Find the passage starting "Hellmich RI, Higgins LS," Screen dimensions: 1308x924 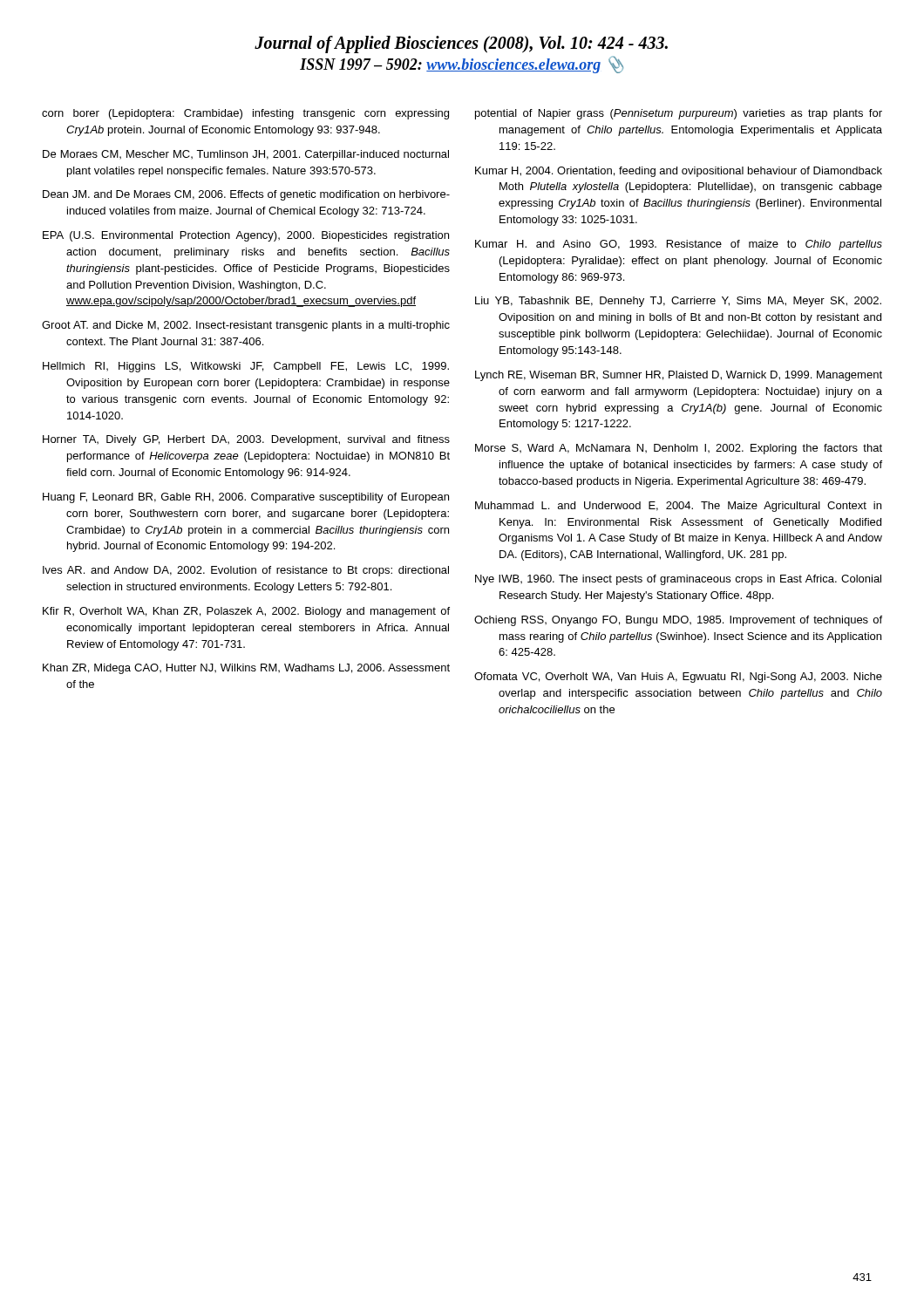pos(246,390)
